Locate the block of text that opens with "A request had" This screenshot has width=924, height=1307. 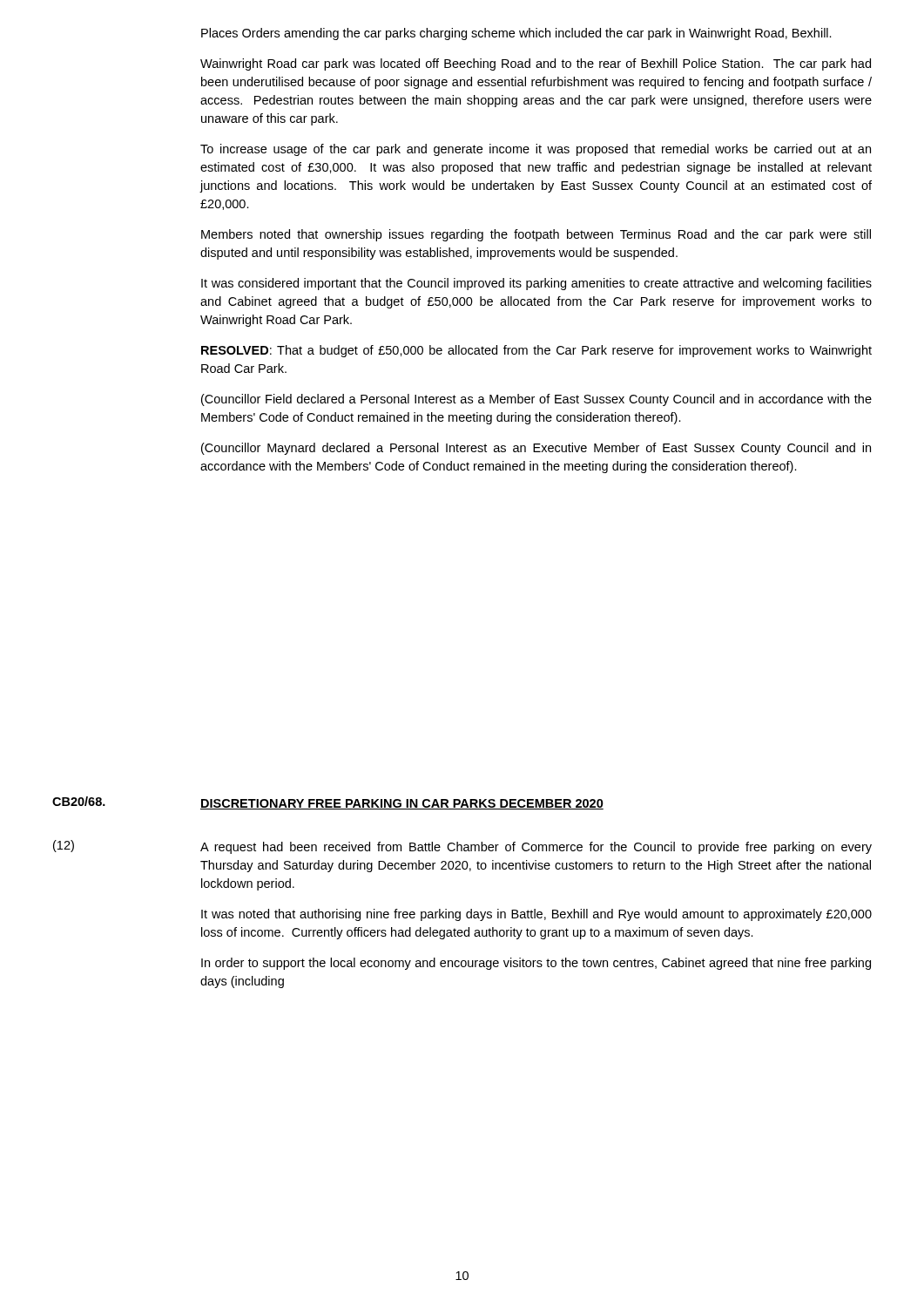click(536, 865)
